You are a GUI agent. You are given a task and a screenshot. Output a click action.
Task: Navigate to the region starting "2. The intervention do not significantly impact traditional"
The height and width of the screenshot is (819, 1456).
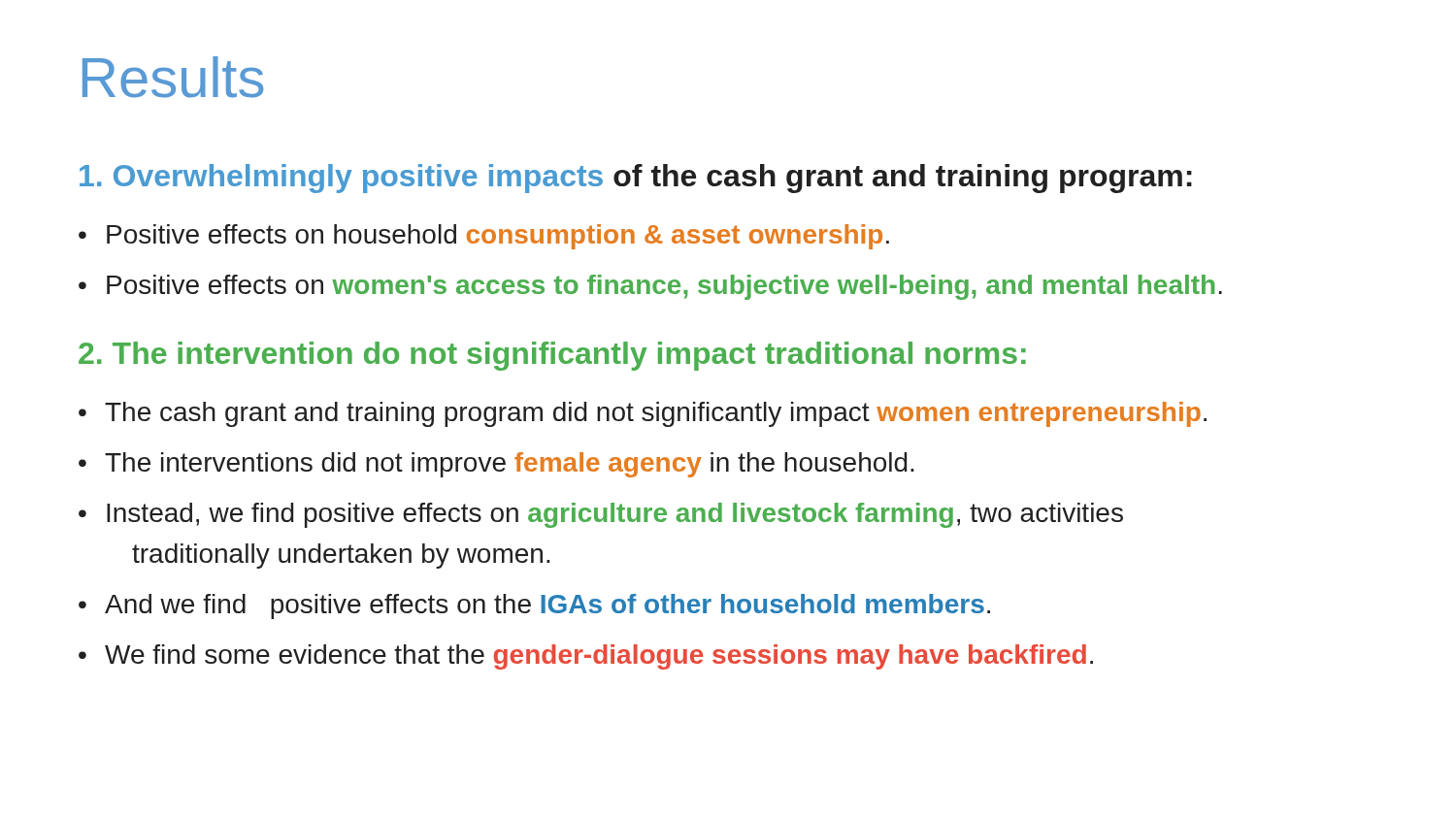click(553, 353)
